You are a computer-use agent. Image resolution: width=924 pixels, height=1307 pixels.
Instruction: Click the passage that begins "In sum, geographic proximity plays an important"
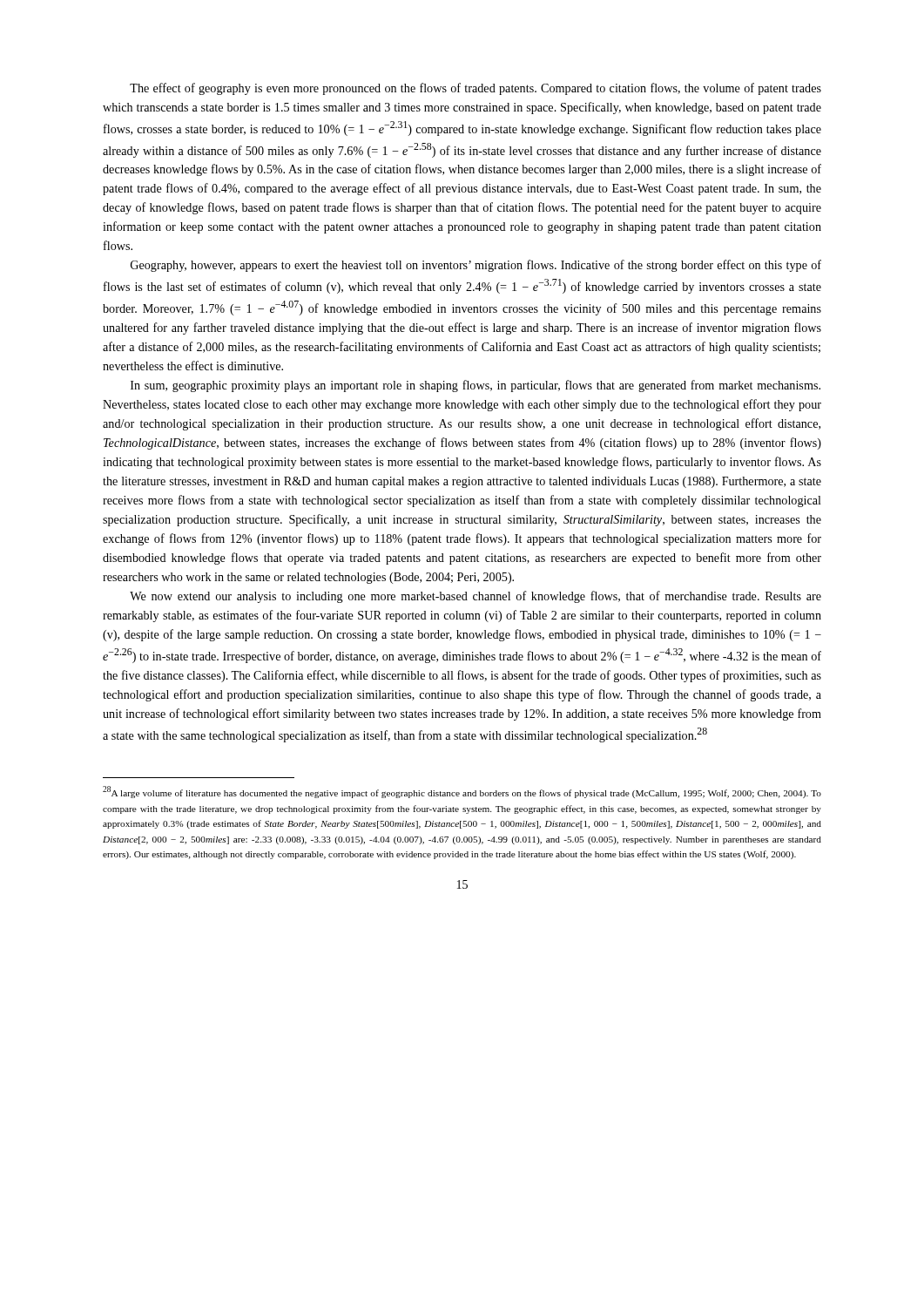462,481
